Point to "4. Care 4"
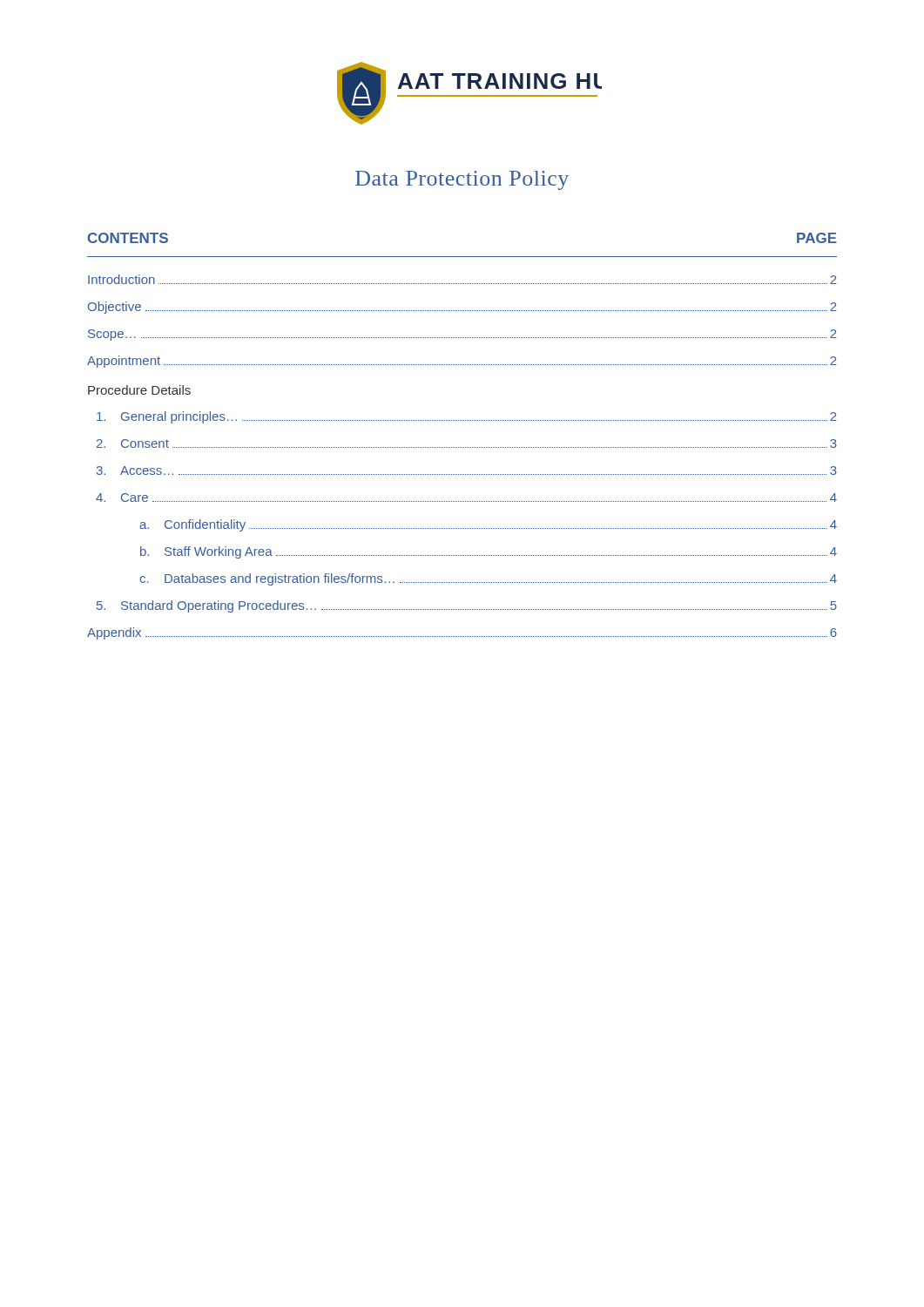Image resolution: width=924 pixels, height=1307 pixels. coord(466,497)
